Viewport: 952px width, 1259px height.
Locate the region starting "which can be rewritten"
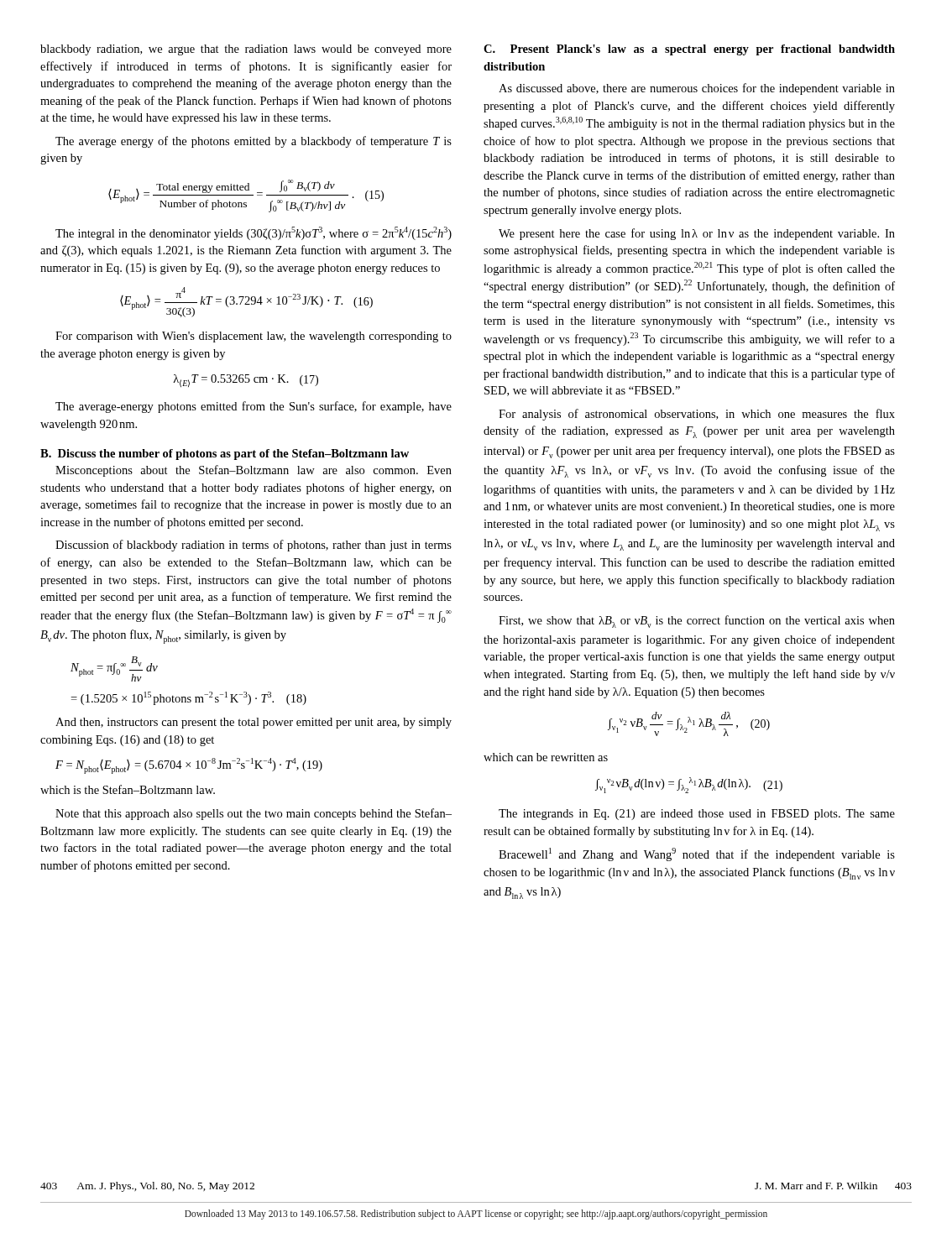pos(546,757)
